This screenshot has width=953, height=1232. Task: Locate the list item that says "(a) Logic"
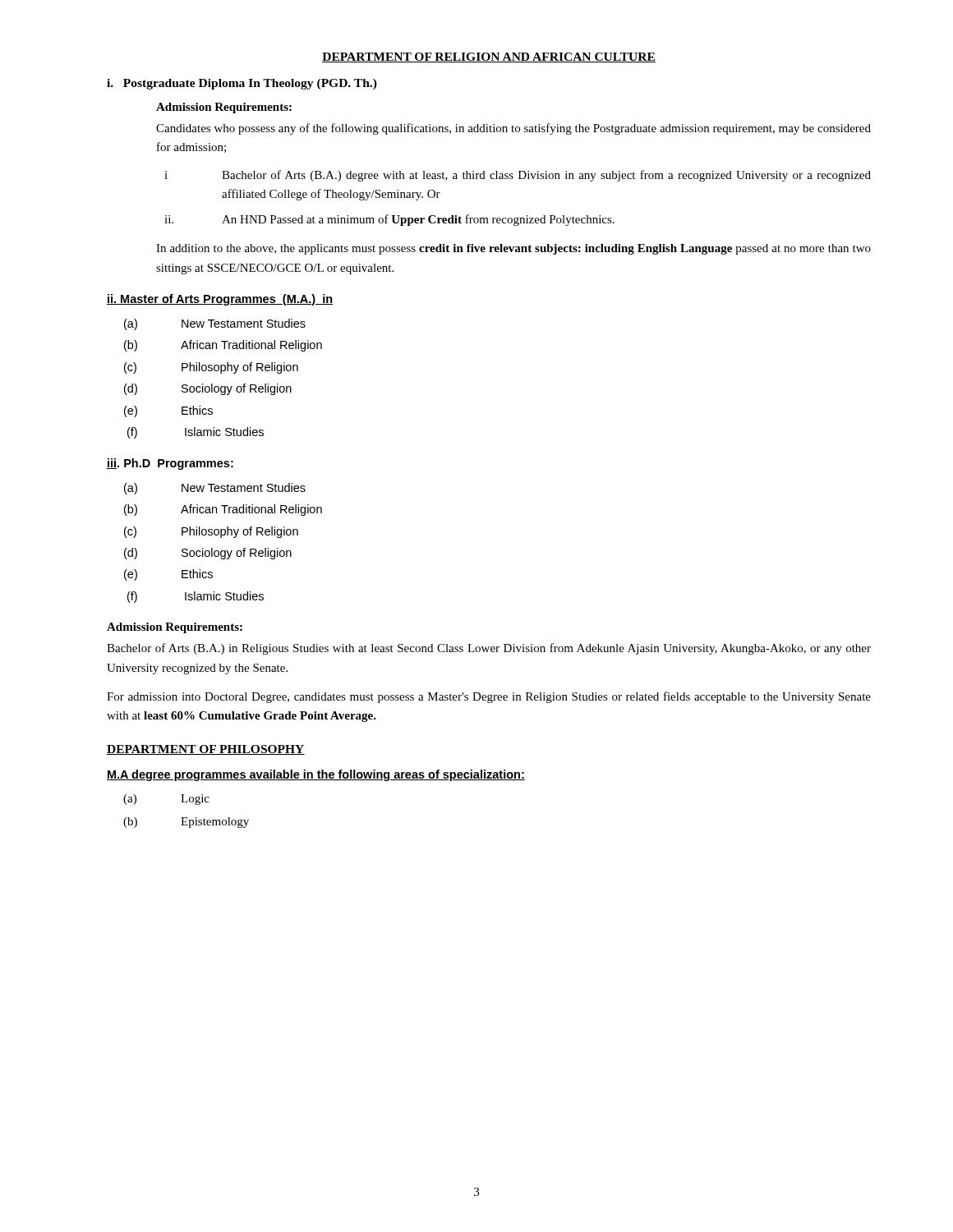click(x=129, y=800)
